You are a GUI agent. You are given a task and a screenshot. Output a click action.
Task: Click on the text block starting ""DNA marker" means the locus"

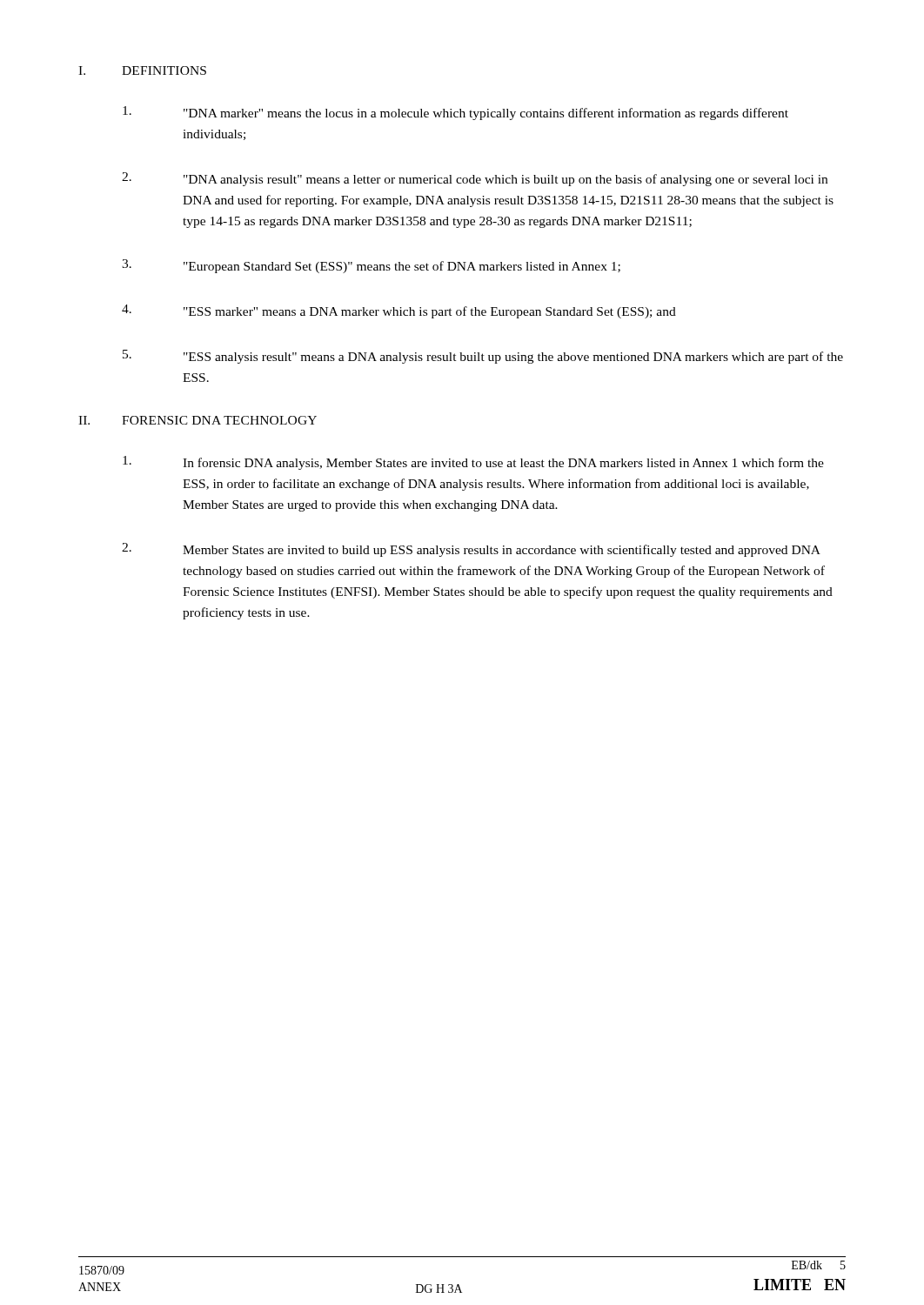pos(462,124)
